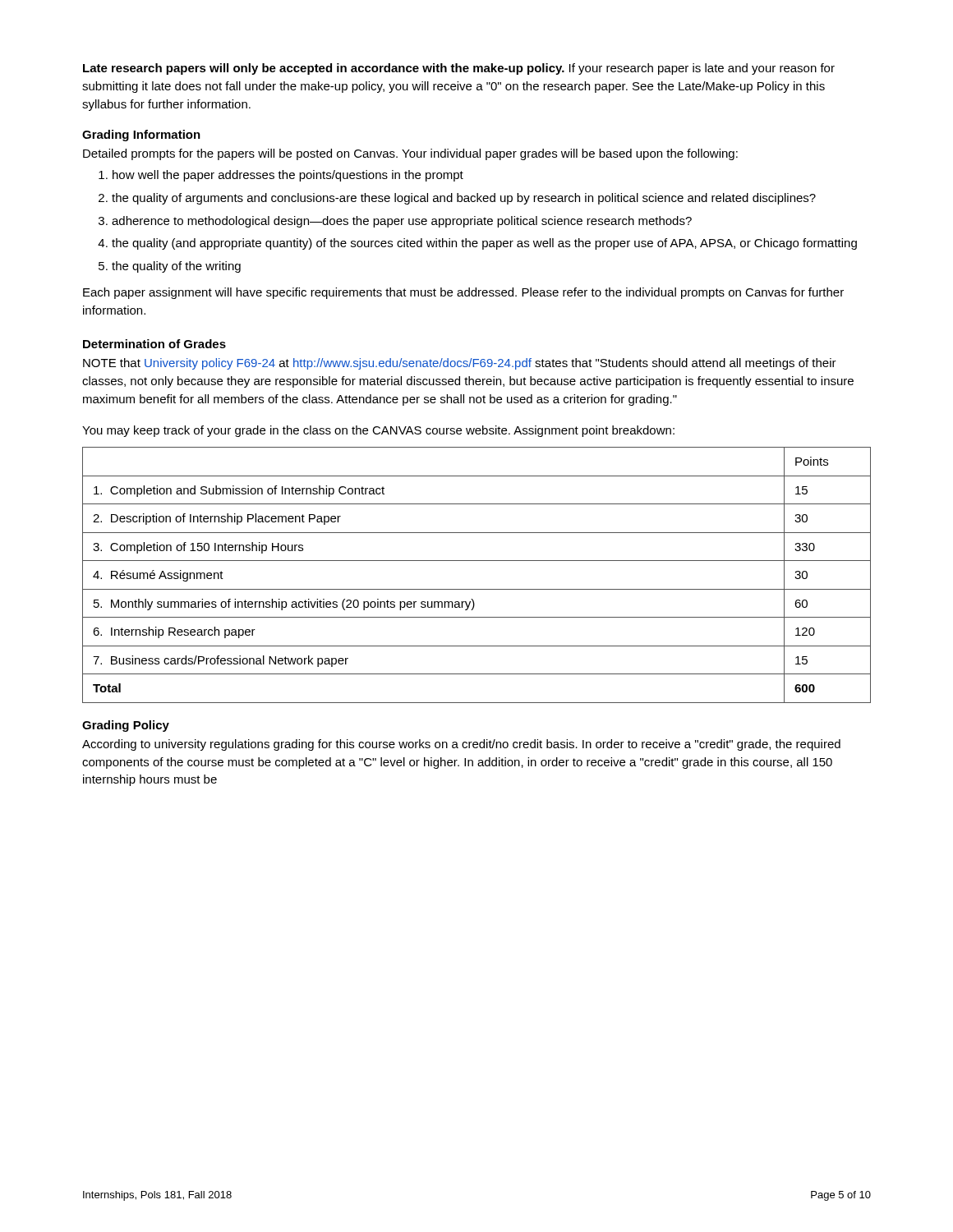The width and height of the screenshot is (953, 1232).
Task: Locate the block of text that opens with "NOTE that University policy F69-24 at http://www.sjsu.edu/senate/docs/F69-24.pdf"
Action: 468,381
